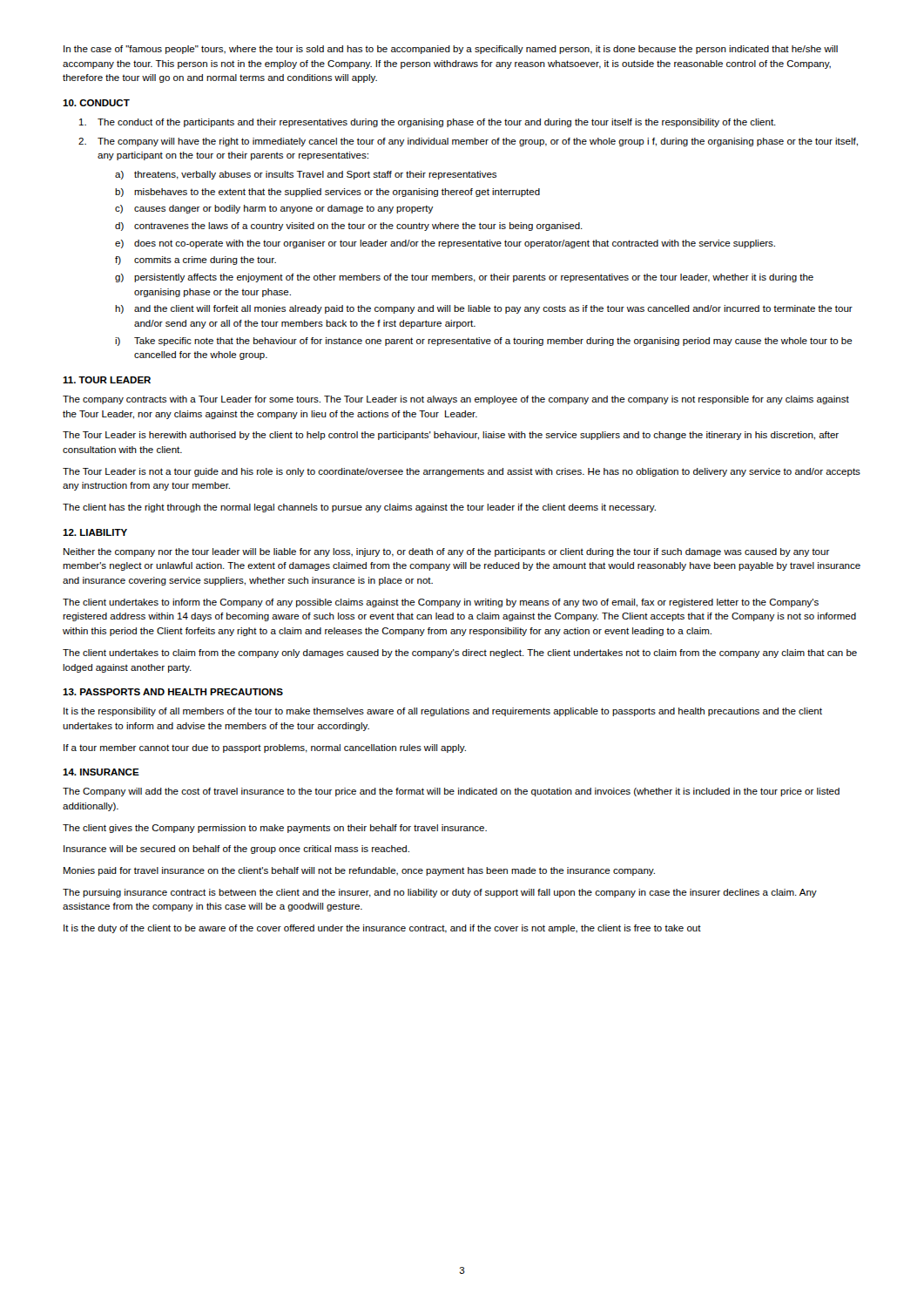Find the text block with the text "The Company will add the"
This screenshot has width=924, height=1307.
tap(451, 799)
